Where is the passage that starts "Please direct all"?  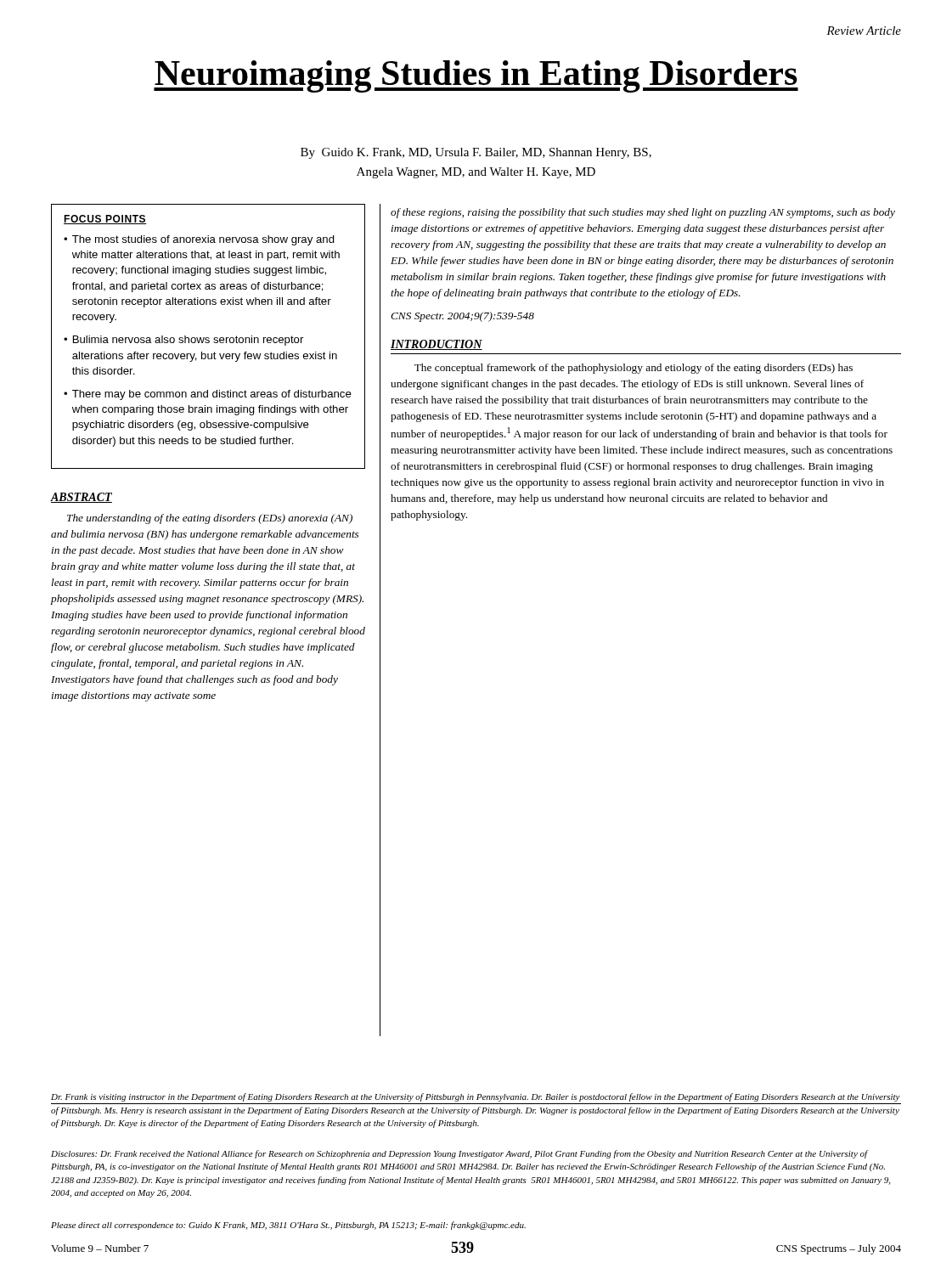click(289, 1225)
